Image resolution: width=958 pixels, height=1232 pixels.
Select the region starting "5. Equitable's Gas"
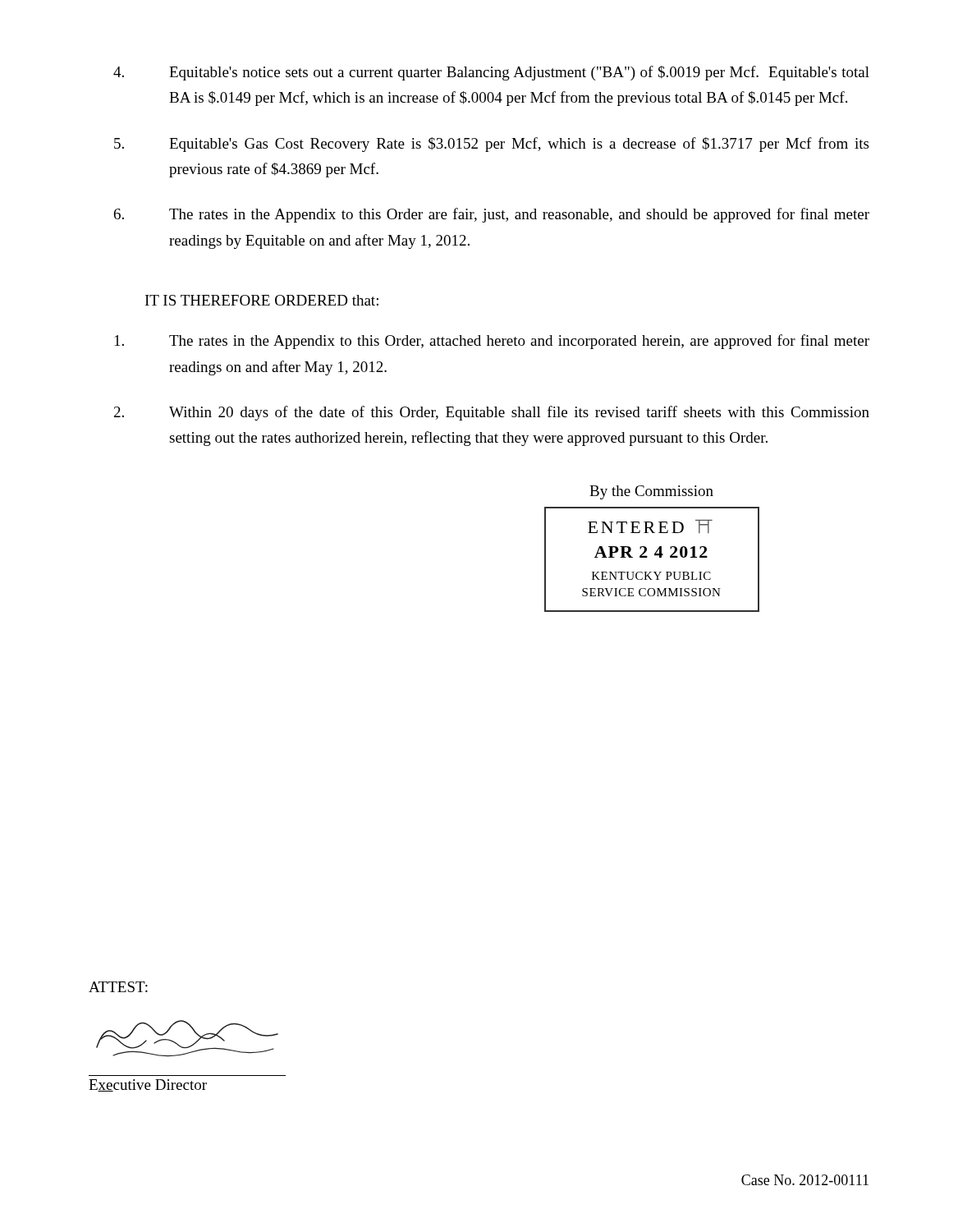click(479, 156)
